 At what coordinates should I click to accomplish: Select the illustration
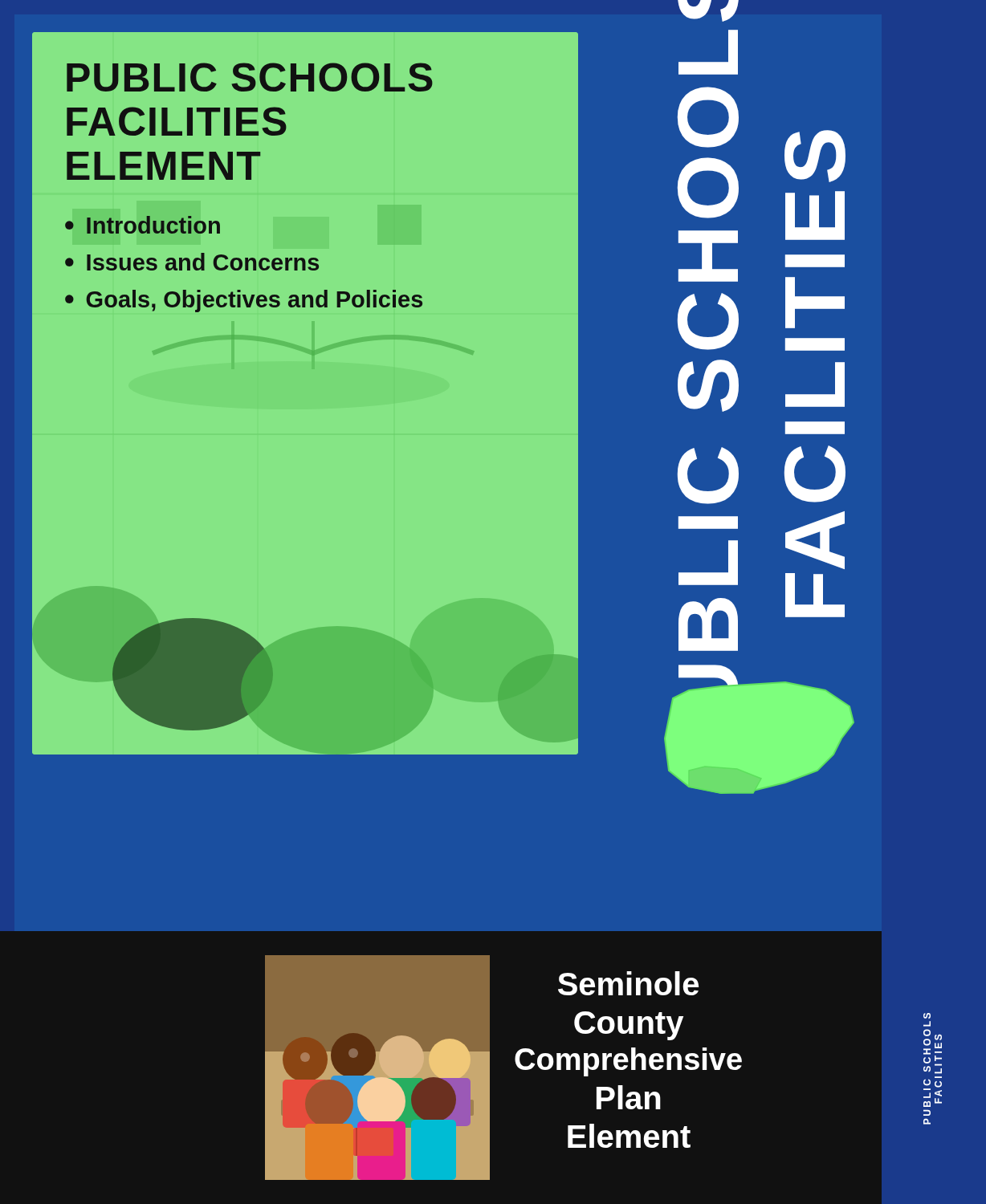point(761,373)
